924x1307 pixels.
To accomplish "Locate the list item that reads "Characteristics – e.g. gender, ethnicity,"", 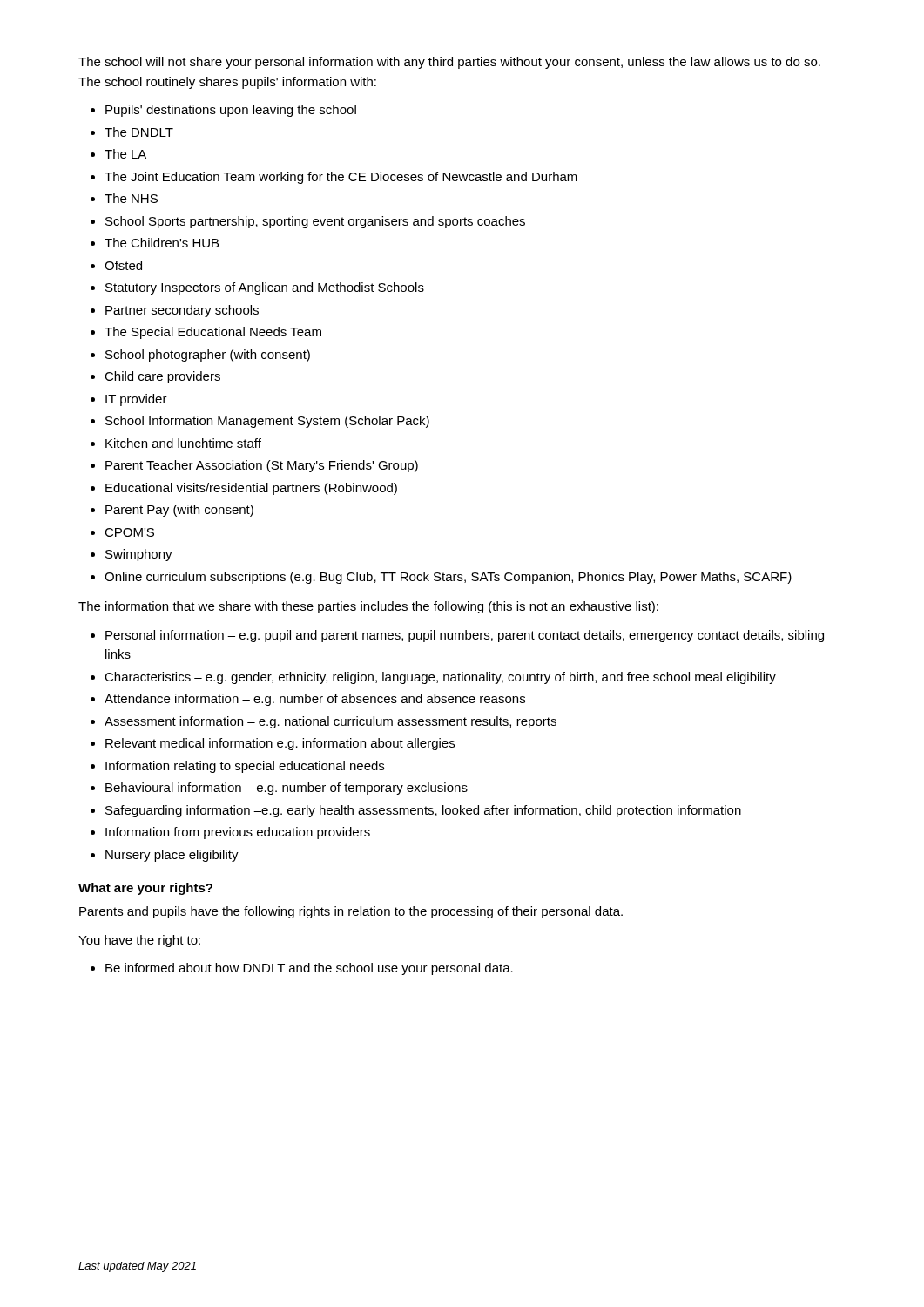I will 475,677.
